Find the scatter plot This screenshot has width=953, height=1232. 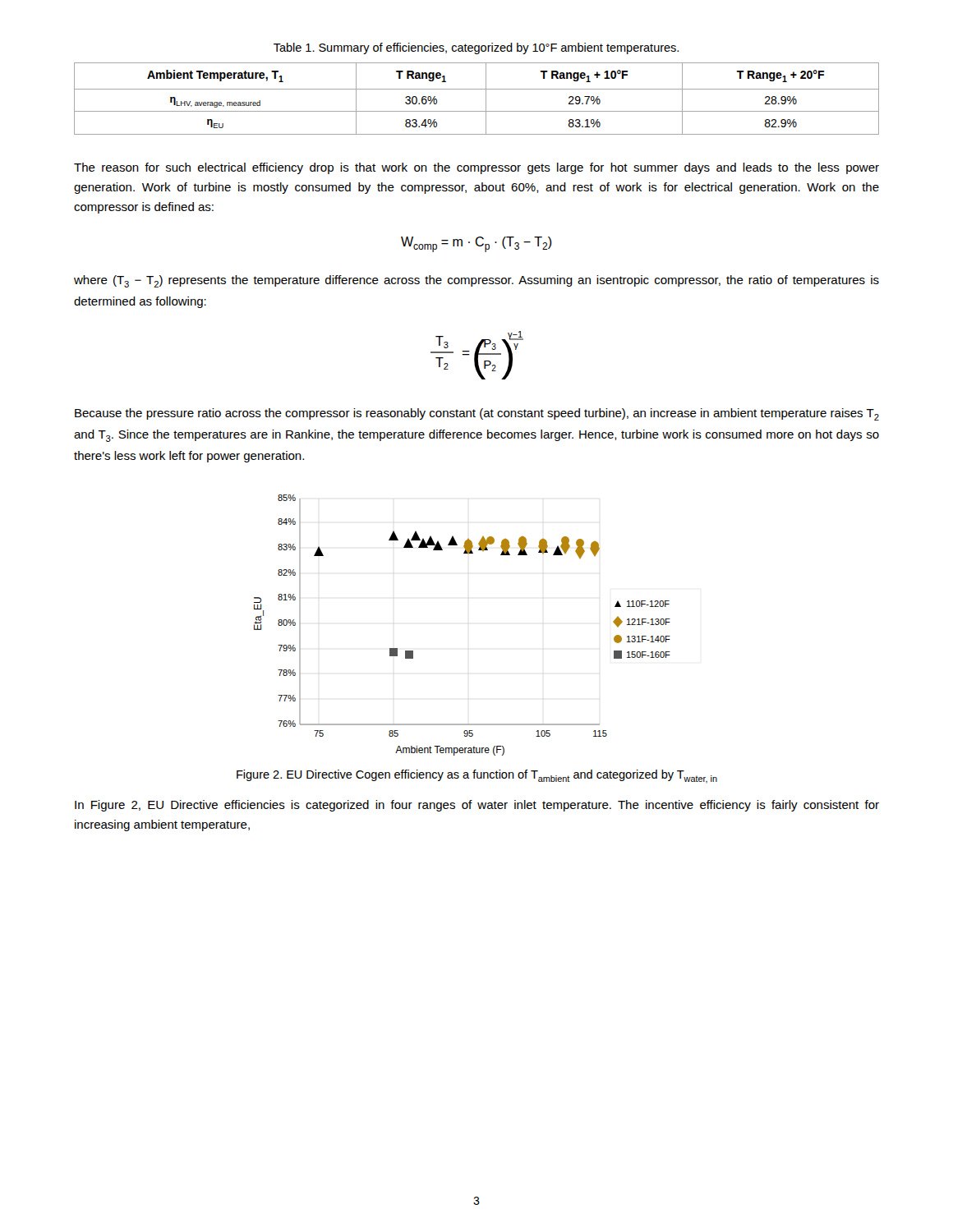(476, 622)
